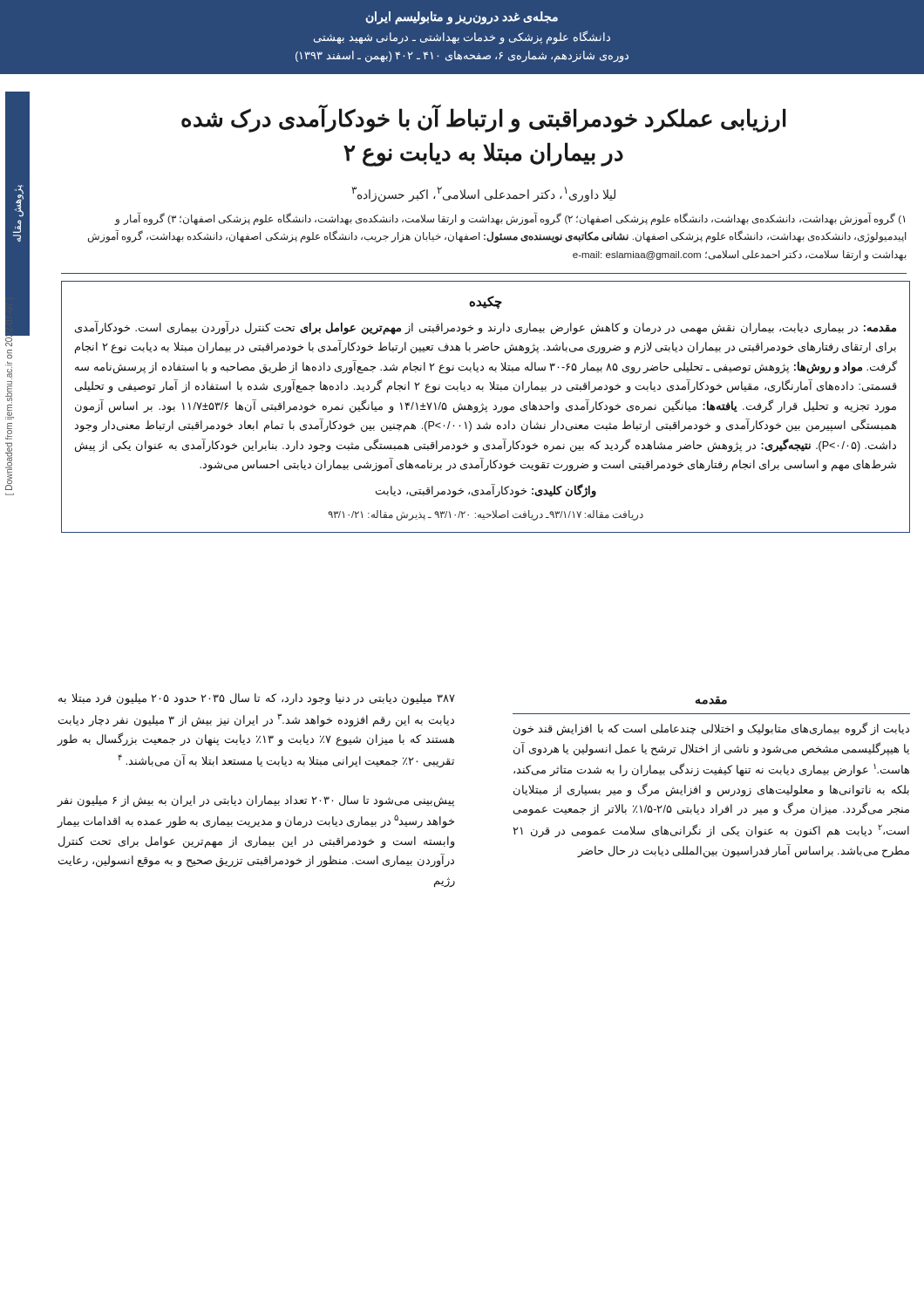Click on the region starting "لیلا داوری۱، دکتر احمدعلی اسلامی۲، اکبر"

[x=484, y=193]
